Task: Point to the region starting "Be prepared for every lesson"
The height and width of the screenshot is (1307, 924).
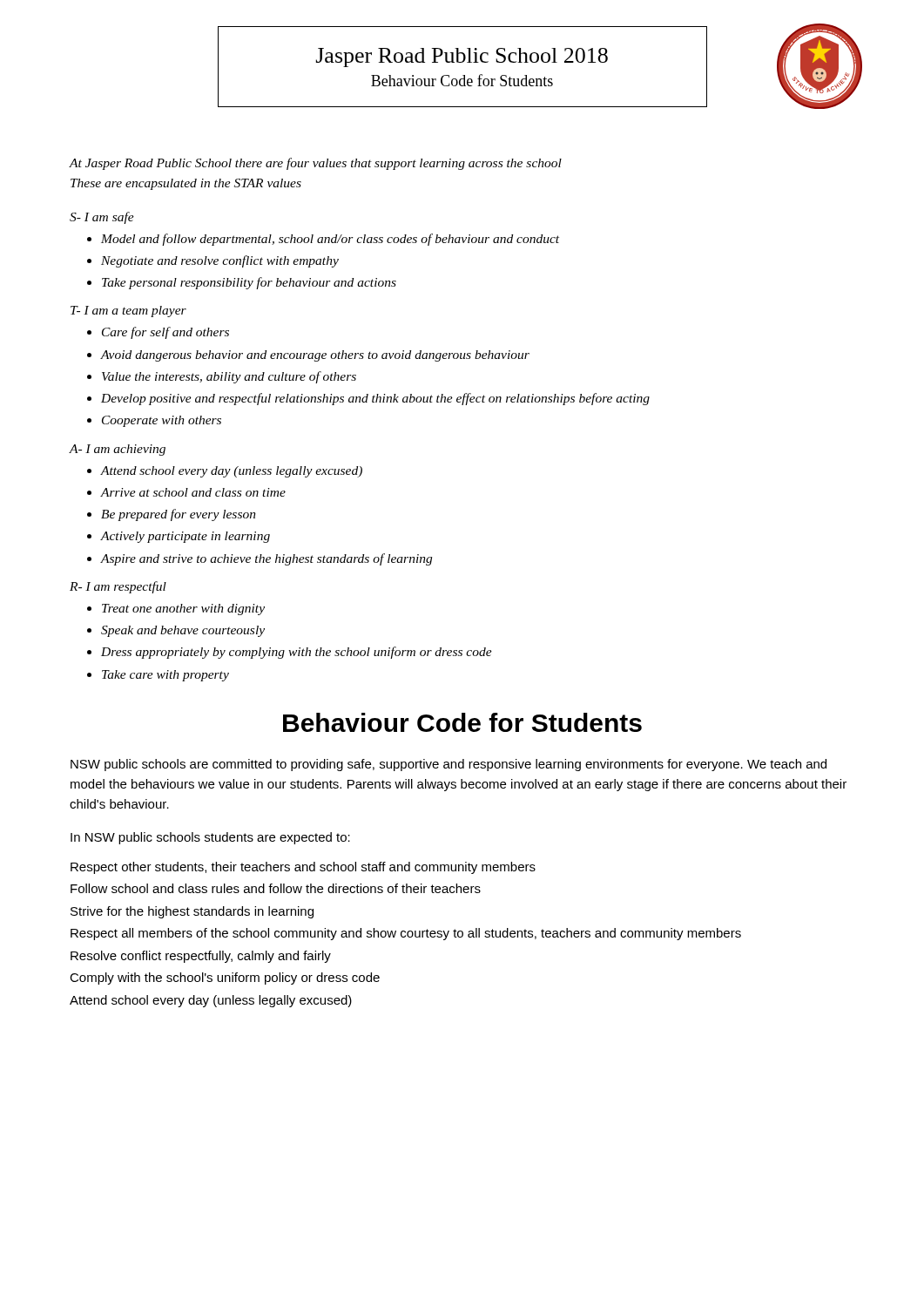Action: click(x=178, y=514)
